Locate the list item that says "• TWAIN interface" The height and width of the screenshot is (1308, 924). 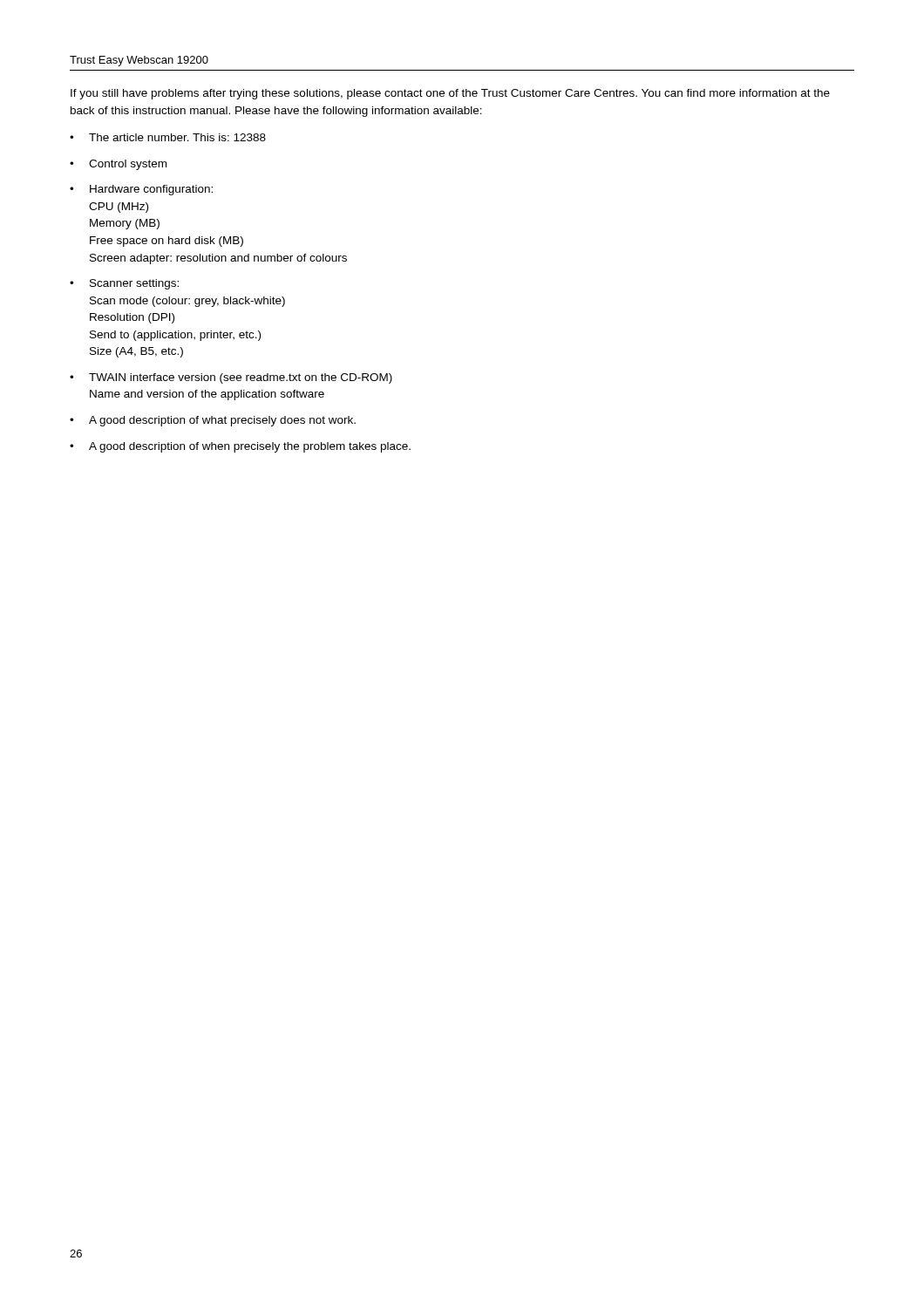click(231, 378)
